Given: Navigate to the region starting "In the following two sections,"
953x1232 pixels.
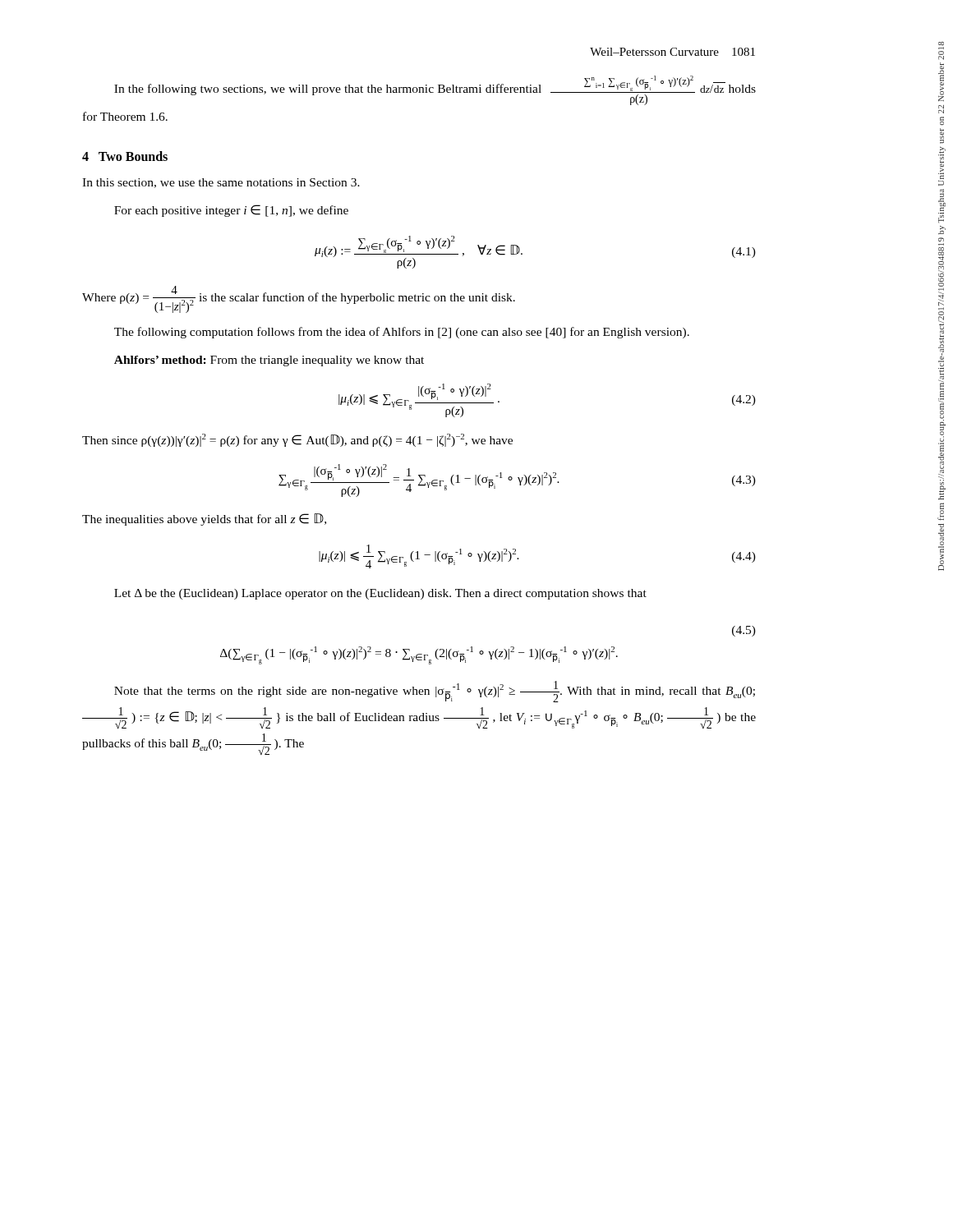Looking at the screenshot, I should 419,98.
